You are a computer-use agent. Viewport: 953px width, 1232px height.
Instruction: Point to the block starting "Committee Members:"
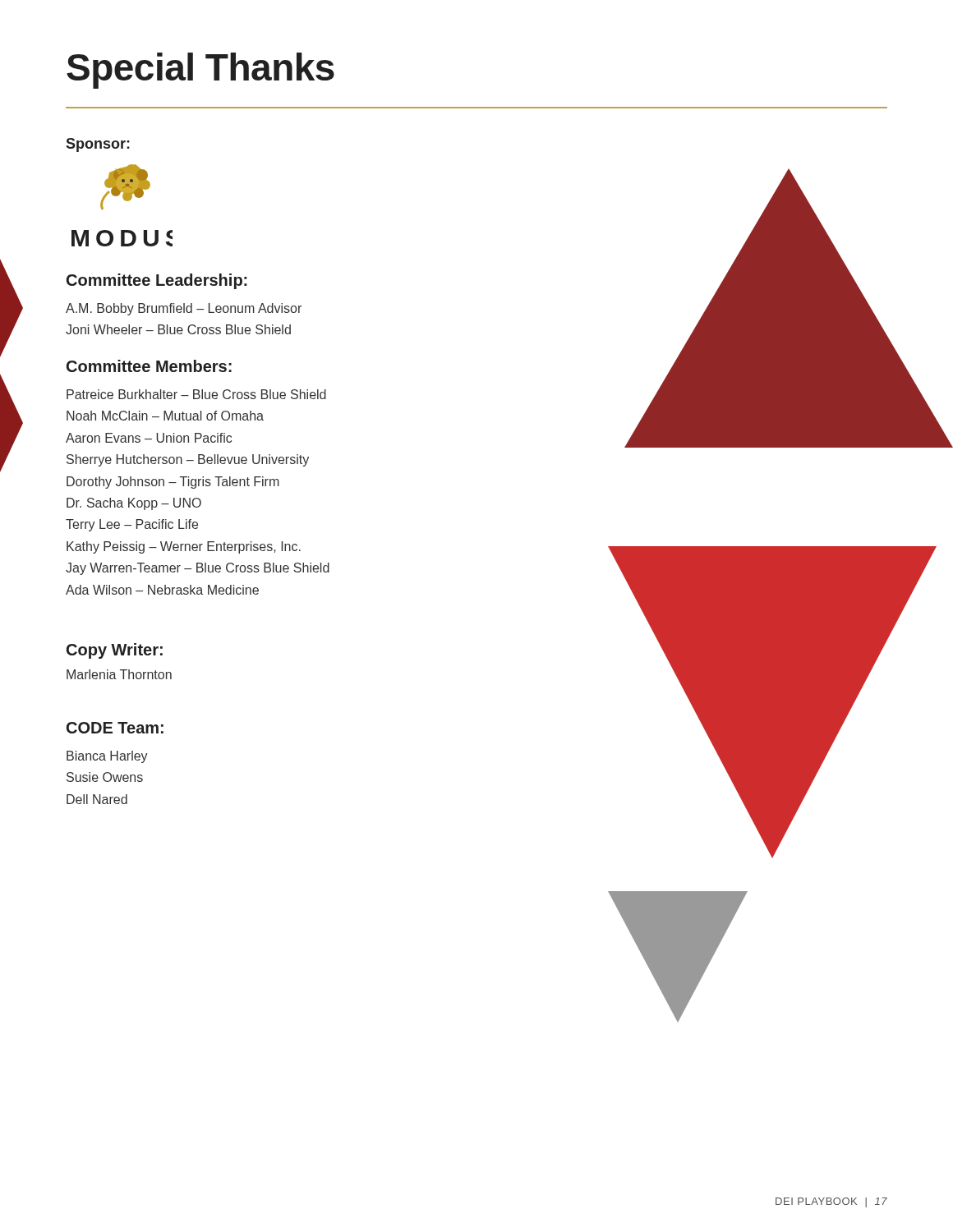[149, 367]
